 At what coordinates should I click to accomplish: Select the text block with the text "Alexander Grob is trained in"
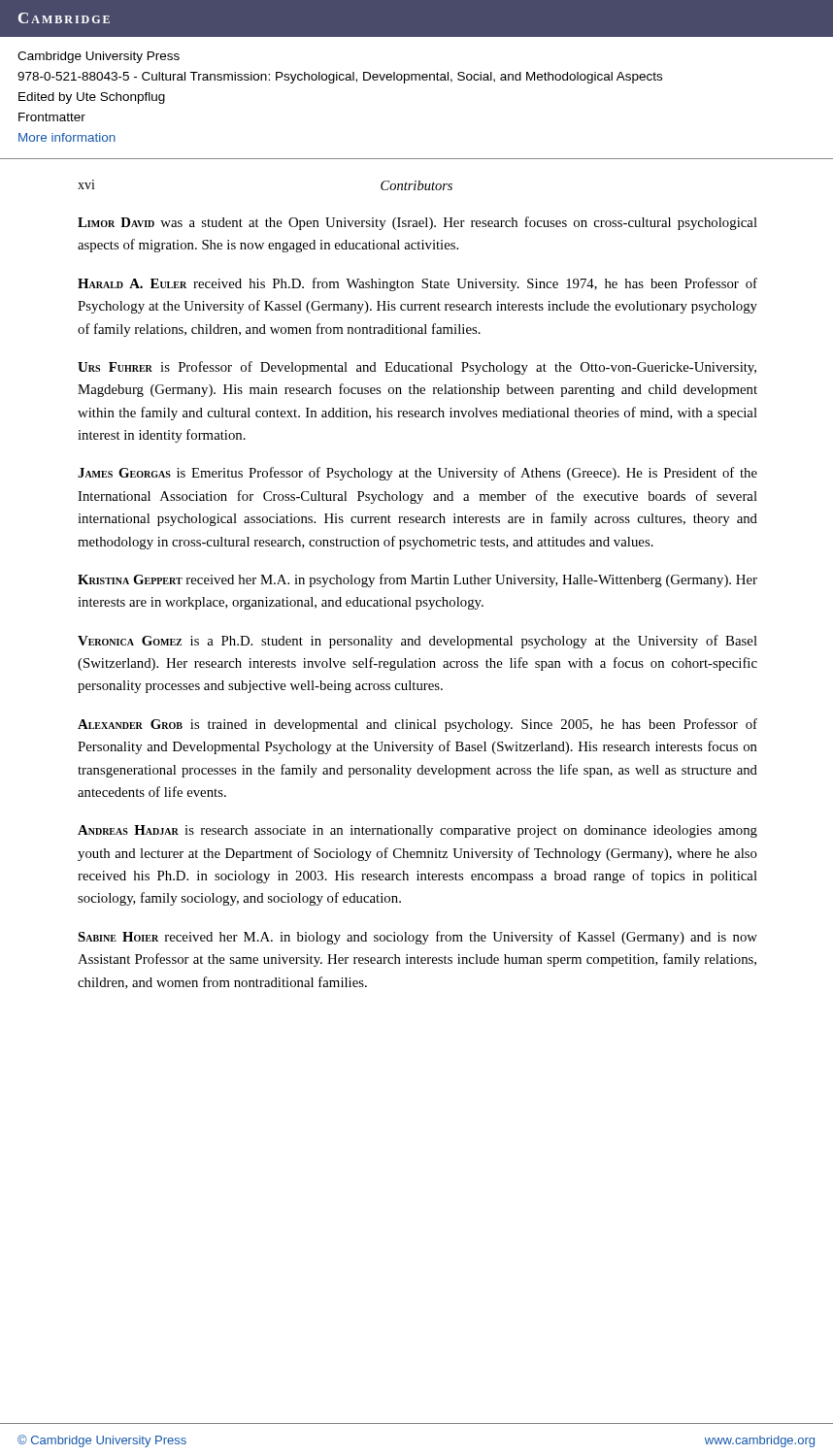[417, 758]
